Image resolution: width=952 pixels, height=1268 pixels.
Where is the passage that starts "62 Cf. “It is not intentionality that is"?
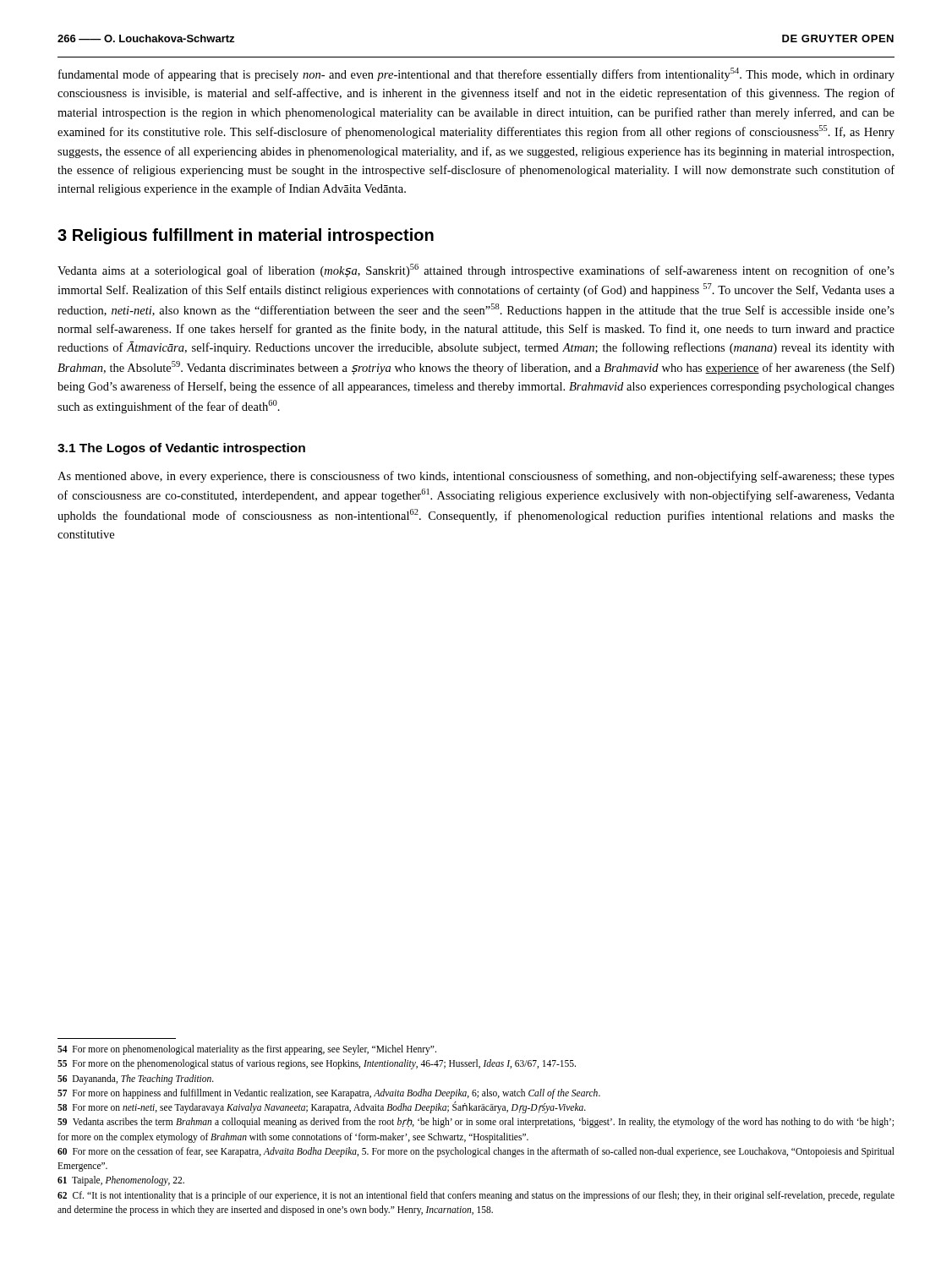pyautogui.click(x=476, y=1202)
